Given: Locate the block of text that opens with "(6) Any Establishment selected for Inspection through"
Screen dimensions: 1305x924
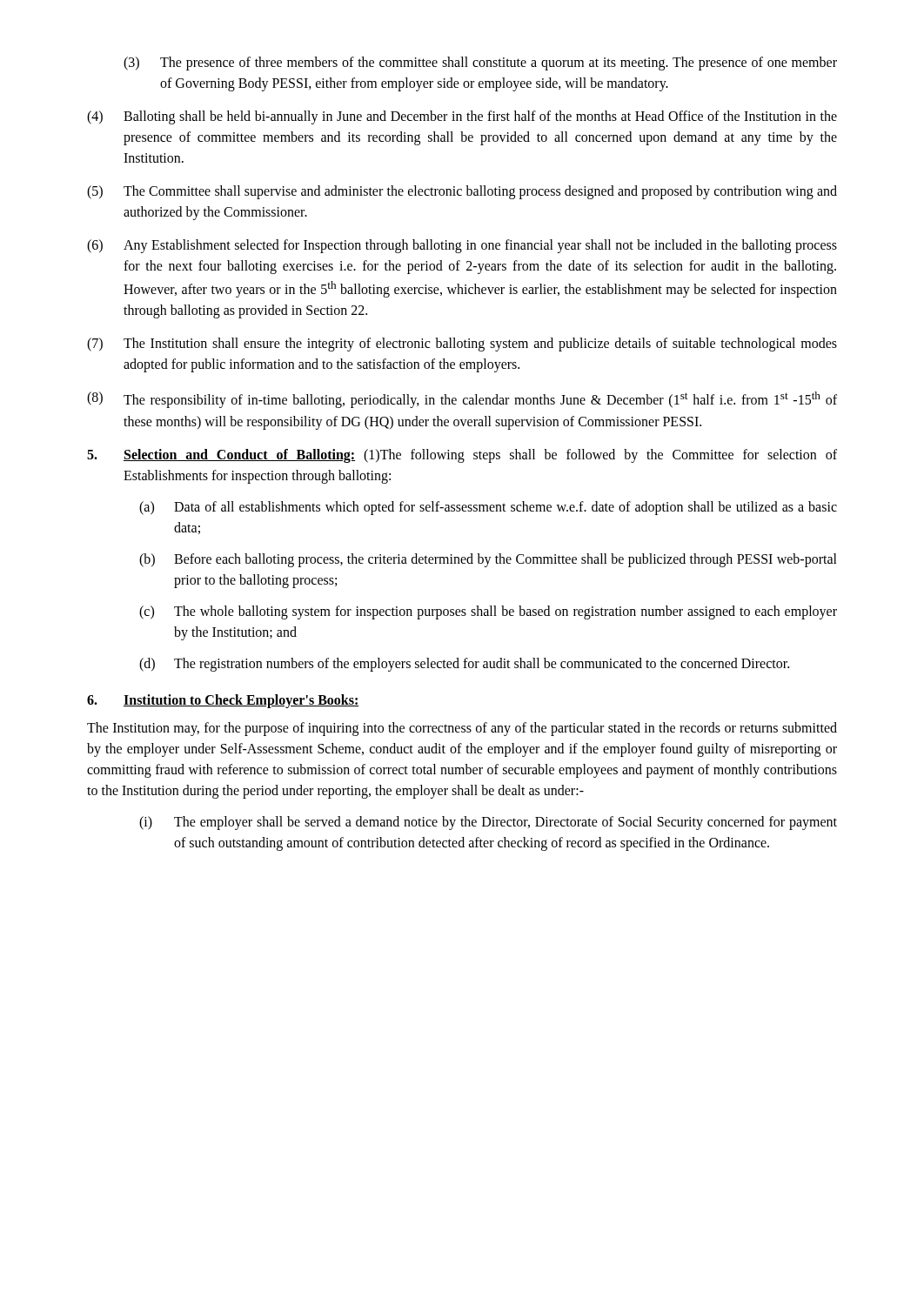Looking at the screenshot, I should (462, 278).
